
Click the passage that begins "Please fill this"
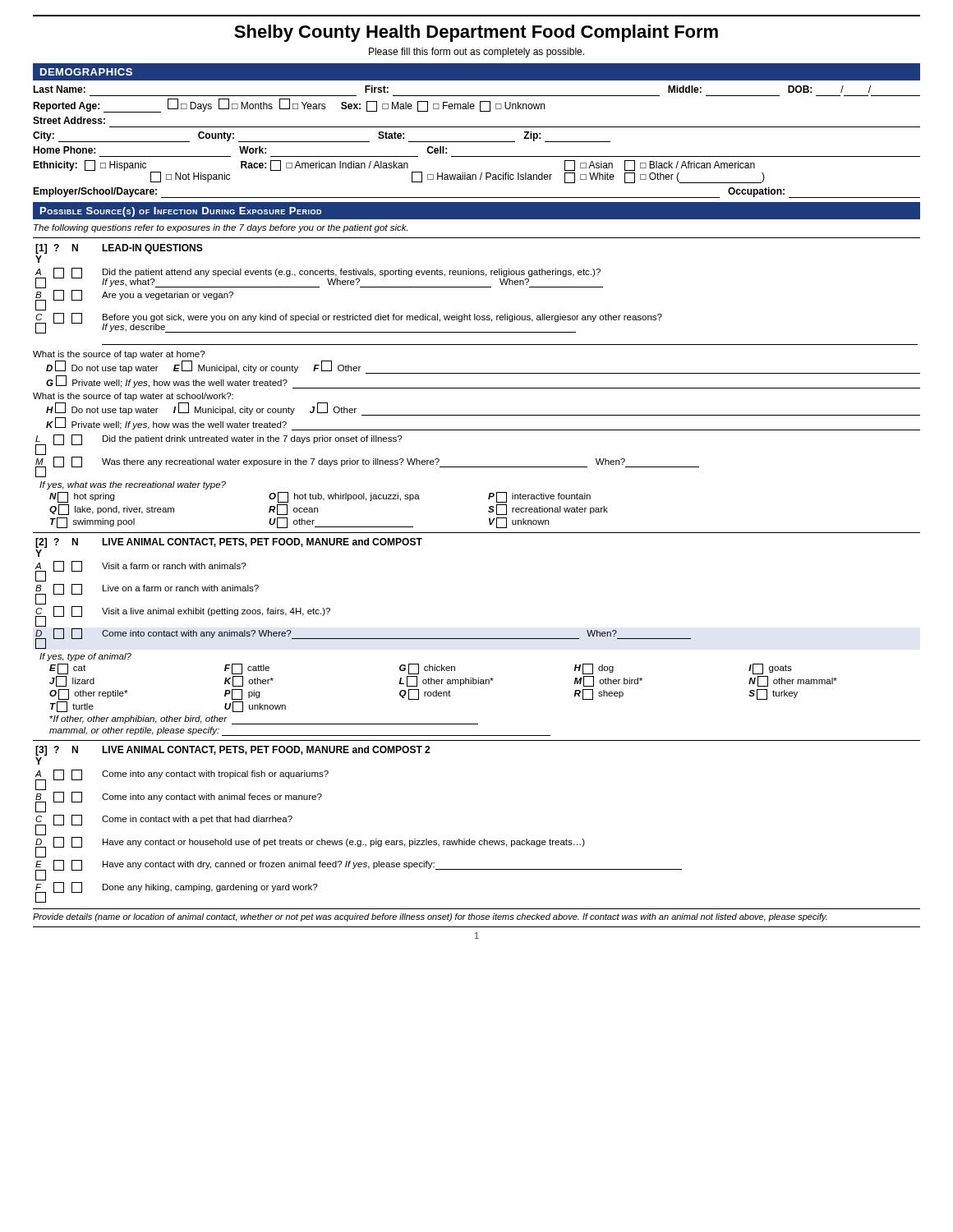(x=476, y=52)
